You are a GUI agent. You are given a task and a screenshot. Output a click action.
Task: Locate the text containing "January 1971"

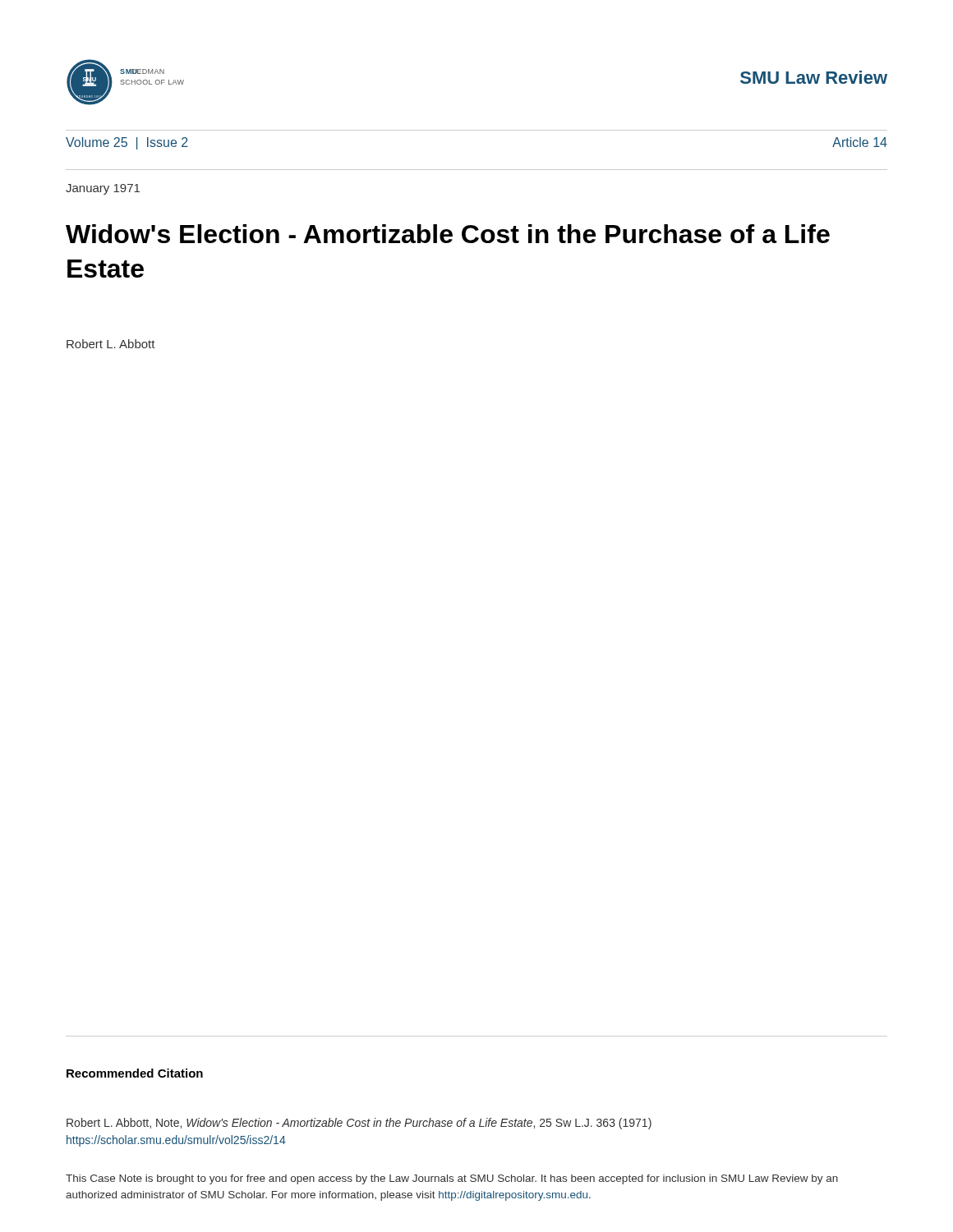[103, 188]
